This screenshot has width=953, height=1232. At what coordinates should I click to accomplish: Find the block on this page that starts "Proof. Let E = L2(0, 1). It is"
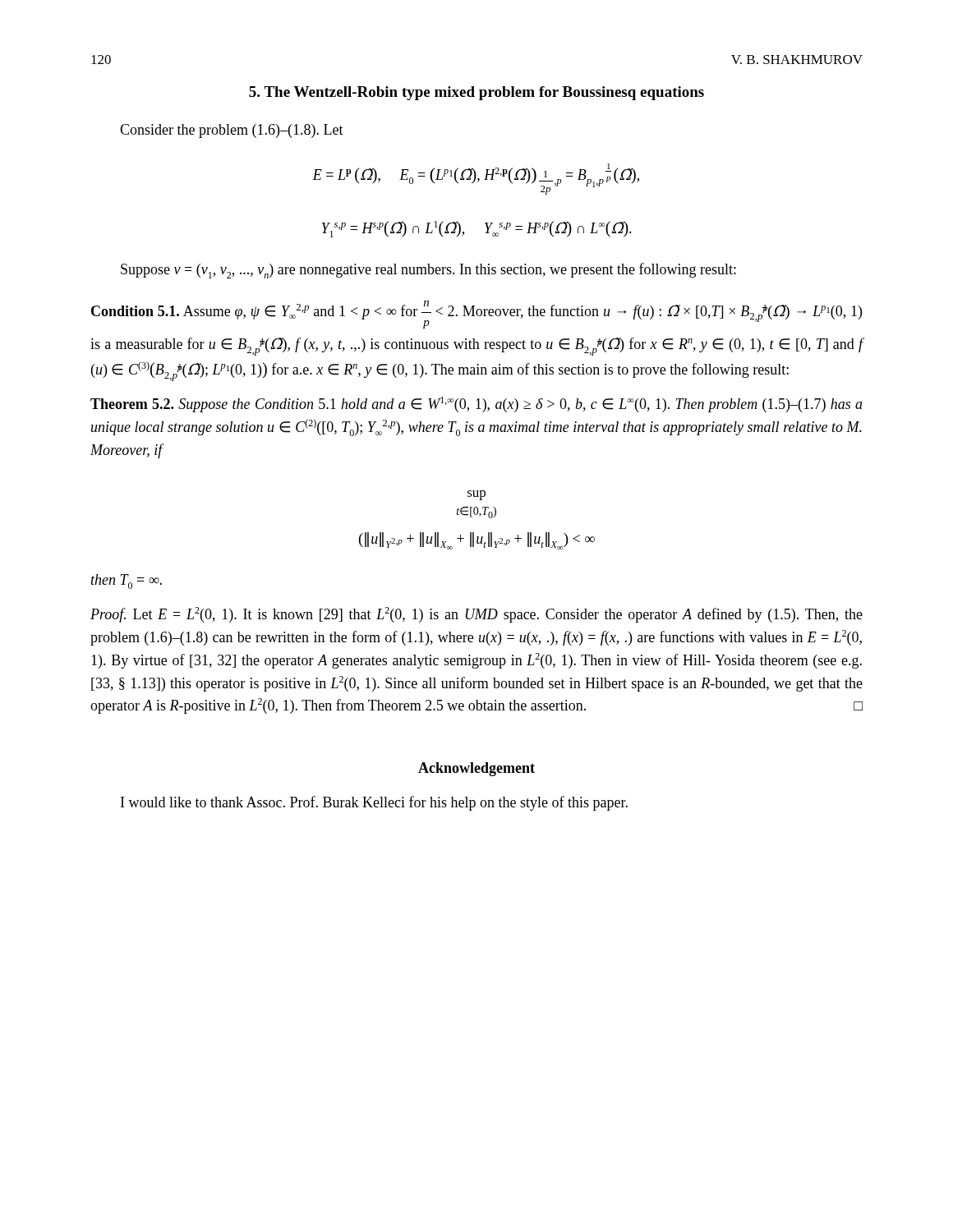coord(476,661)
